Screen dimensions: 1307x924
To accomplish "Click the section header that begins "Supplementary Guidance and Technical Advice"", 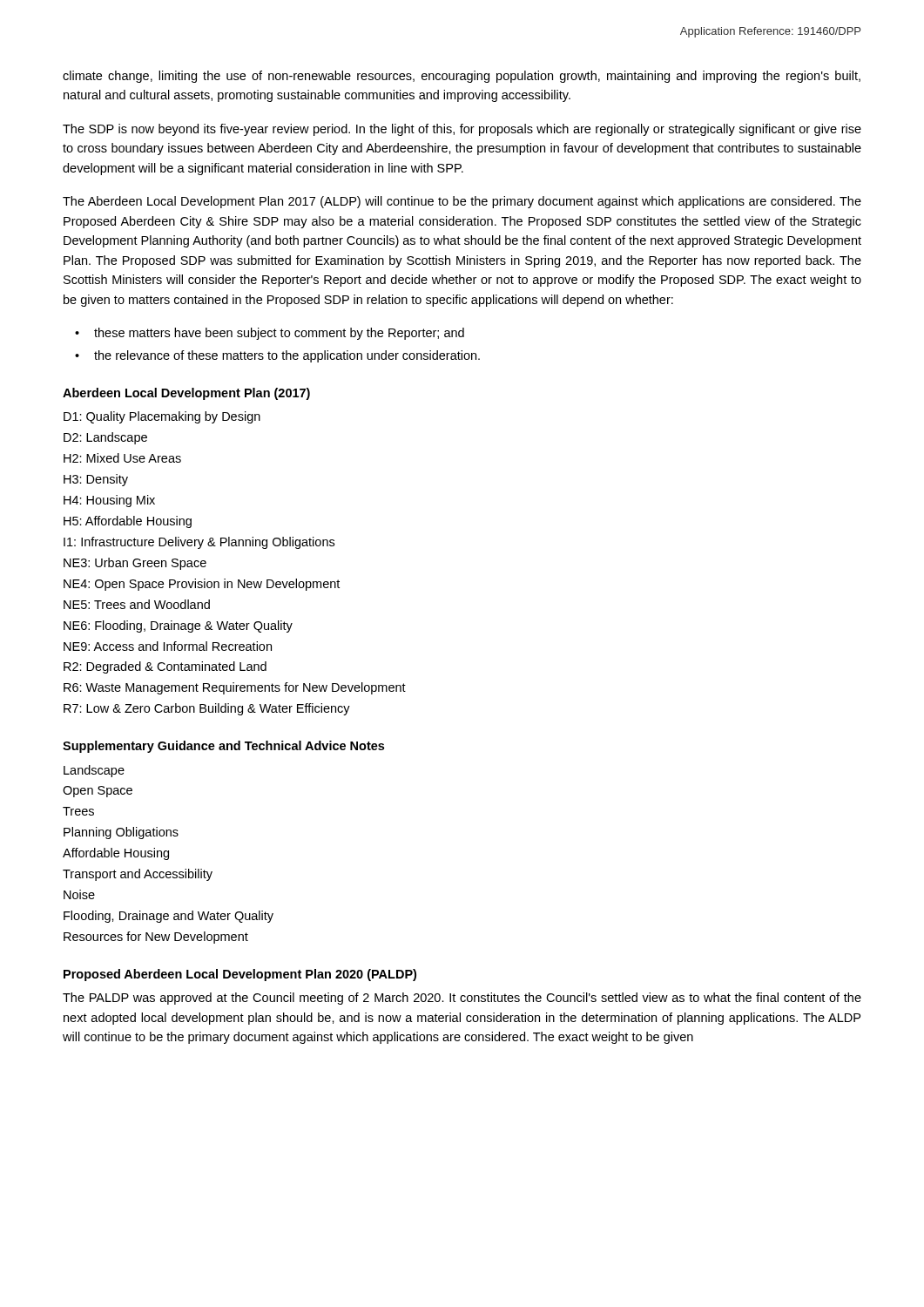I will [224, 746].
